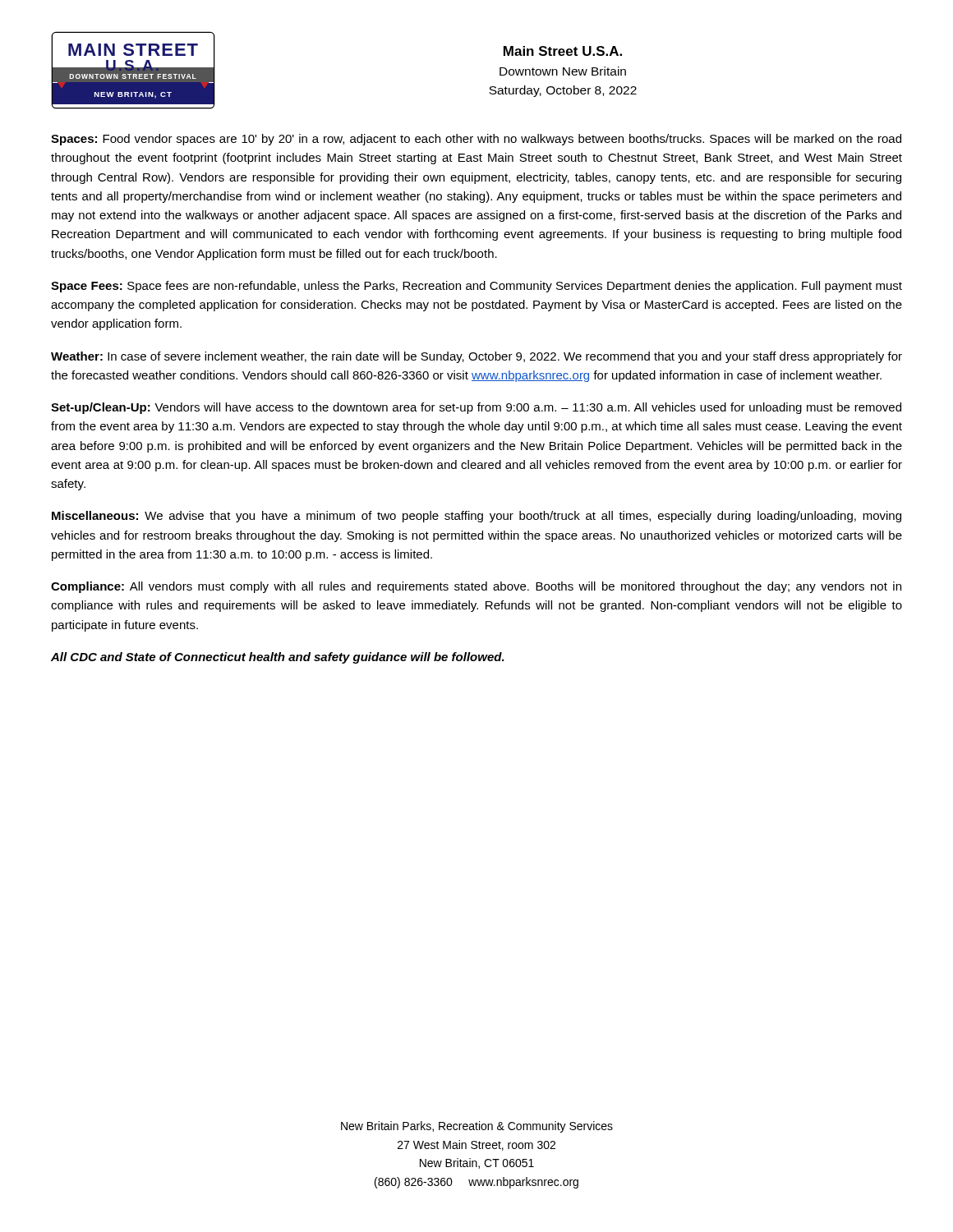Select the text block with the text "Weather: In case of severe inclement weather,"

476,365
